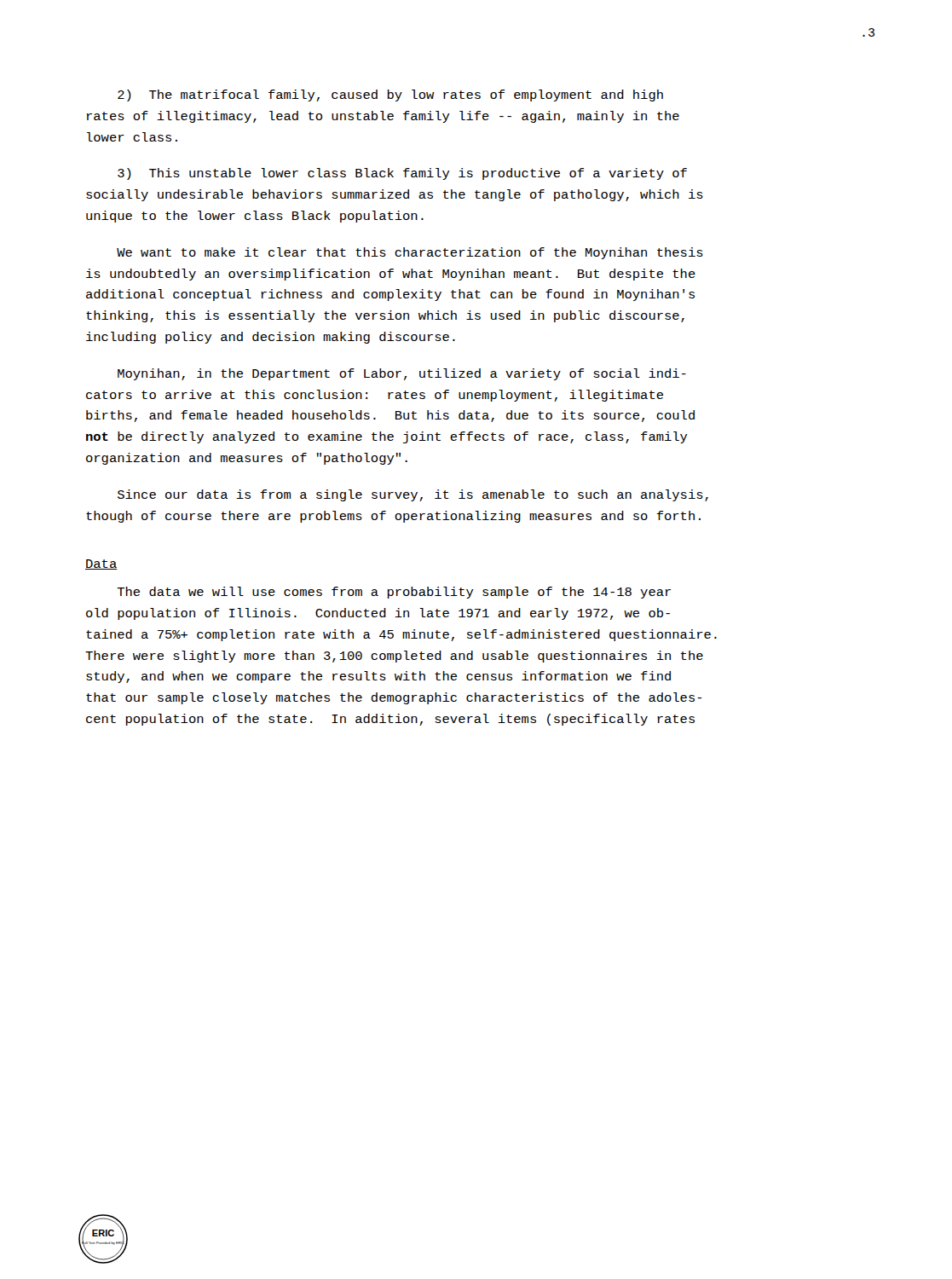
Task: Select the text block with the text "Moynihan, in the Department"
Action: 390,416
